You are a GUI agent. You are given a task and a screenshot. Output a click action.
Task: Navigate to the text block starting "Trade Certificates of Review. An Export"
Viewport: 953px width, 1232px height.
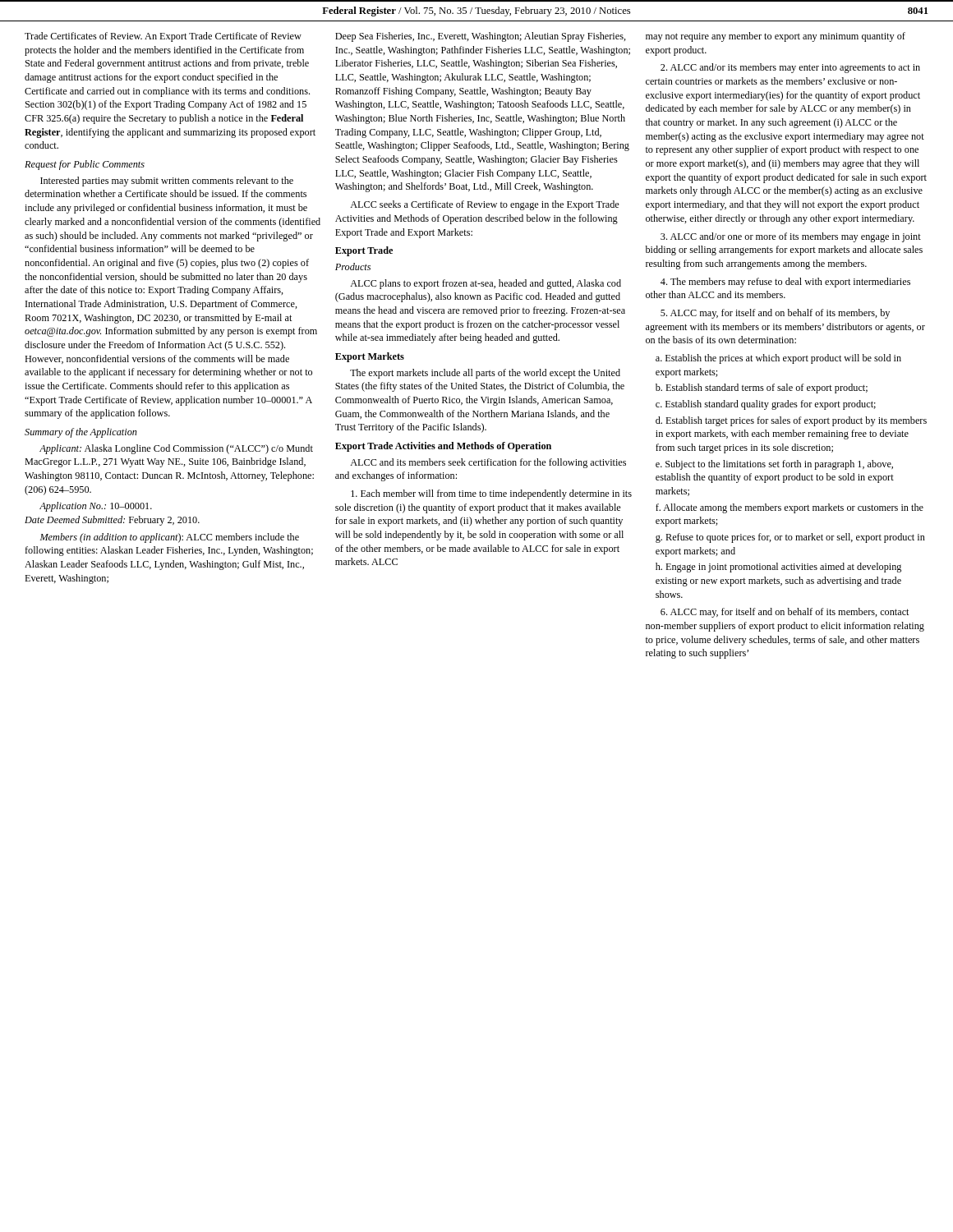[173, 307]
